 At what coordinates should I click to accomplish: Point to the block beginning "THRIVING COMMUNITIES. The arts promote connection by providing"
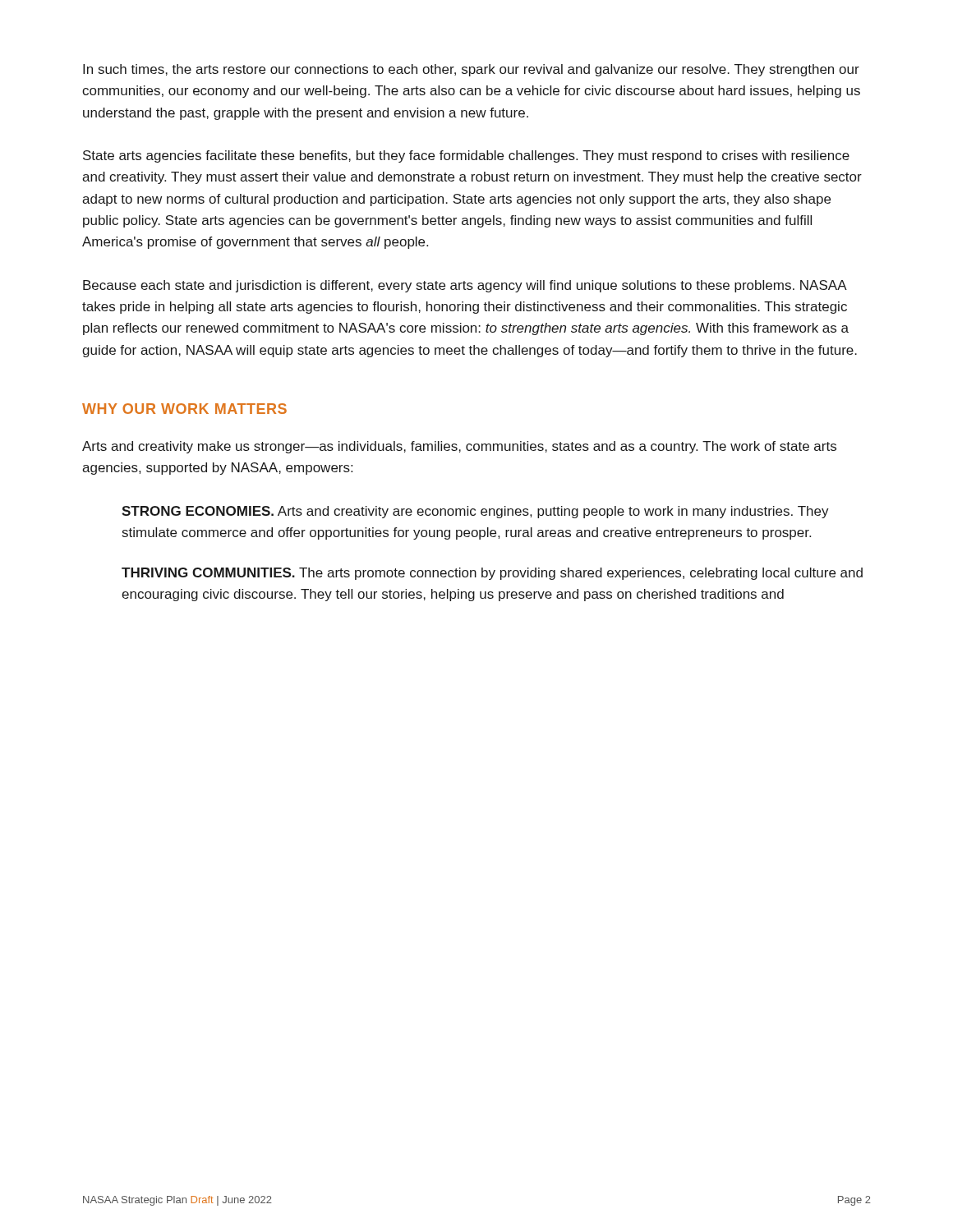493,583
